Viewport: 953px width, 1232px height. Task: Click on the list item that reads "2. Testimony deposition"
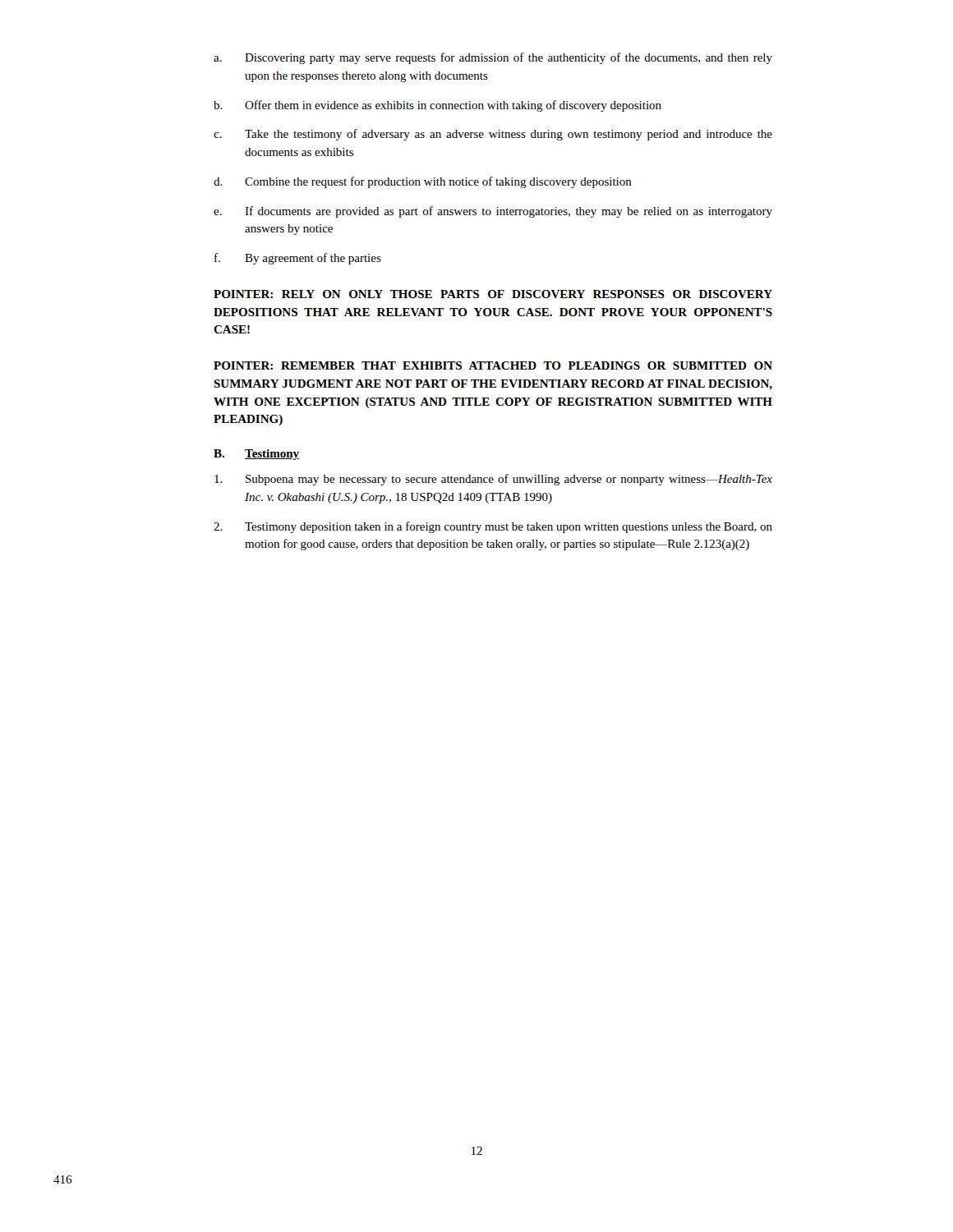point(493,536)
